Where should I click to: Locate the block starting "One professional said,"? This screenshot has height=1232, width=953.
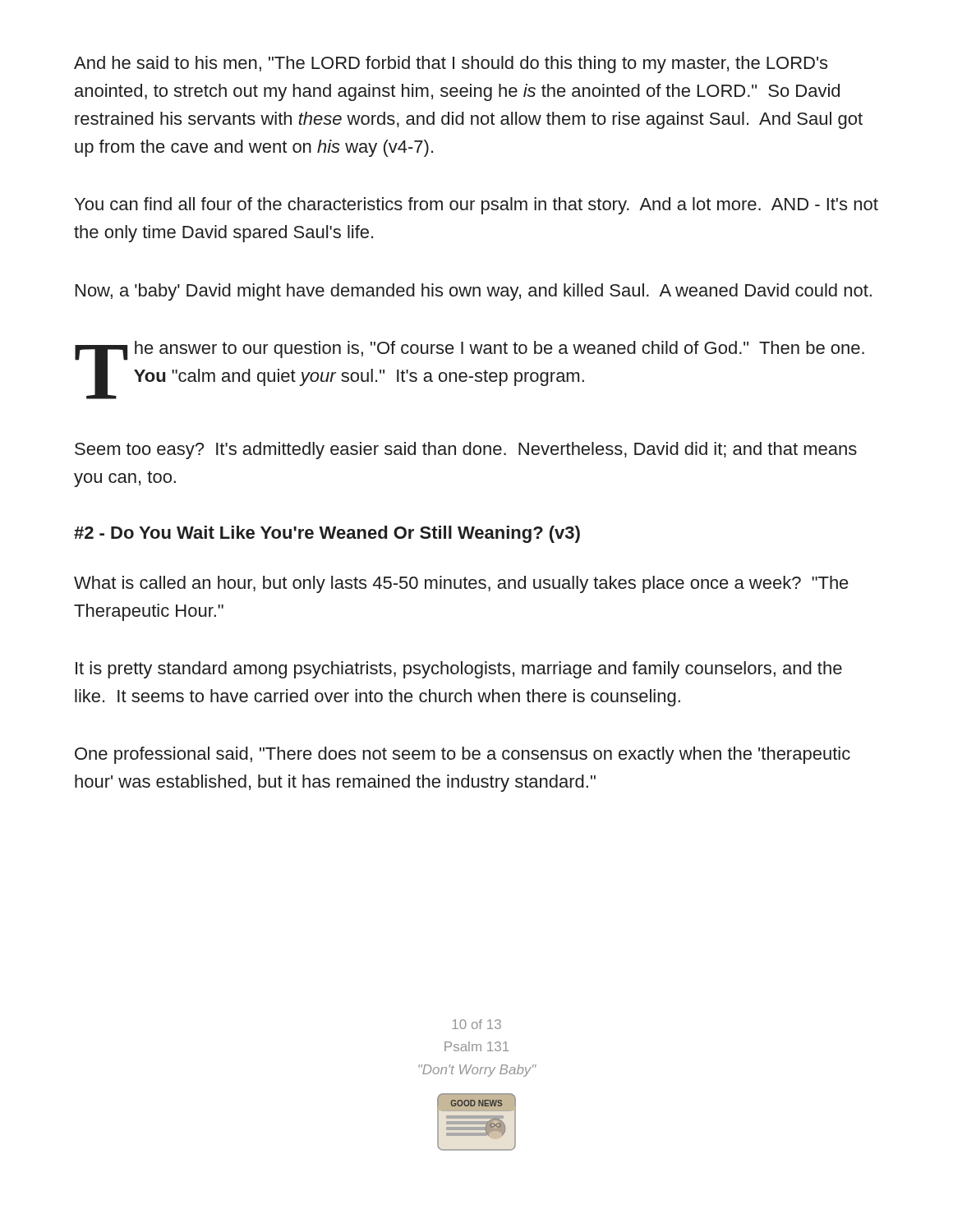click(x=462, y=768)
